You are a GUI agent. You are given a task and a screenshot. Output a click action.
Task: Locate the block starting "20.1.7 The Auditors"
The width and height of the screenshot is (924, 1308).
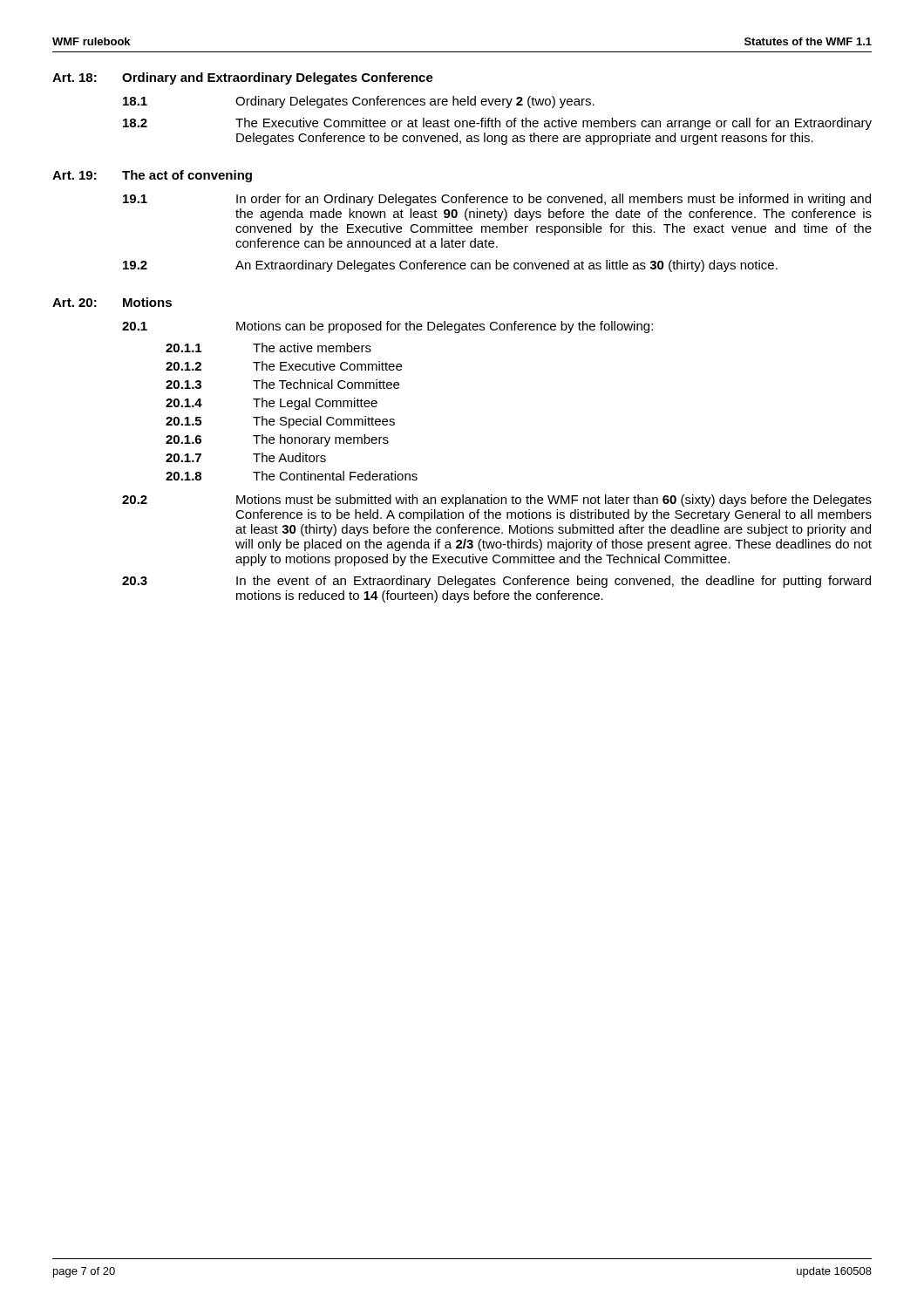pyautogui.click(x=187, y=457)
